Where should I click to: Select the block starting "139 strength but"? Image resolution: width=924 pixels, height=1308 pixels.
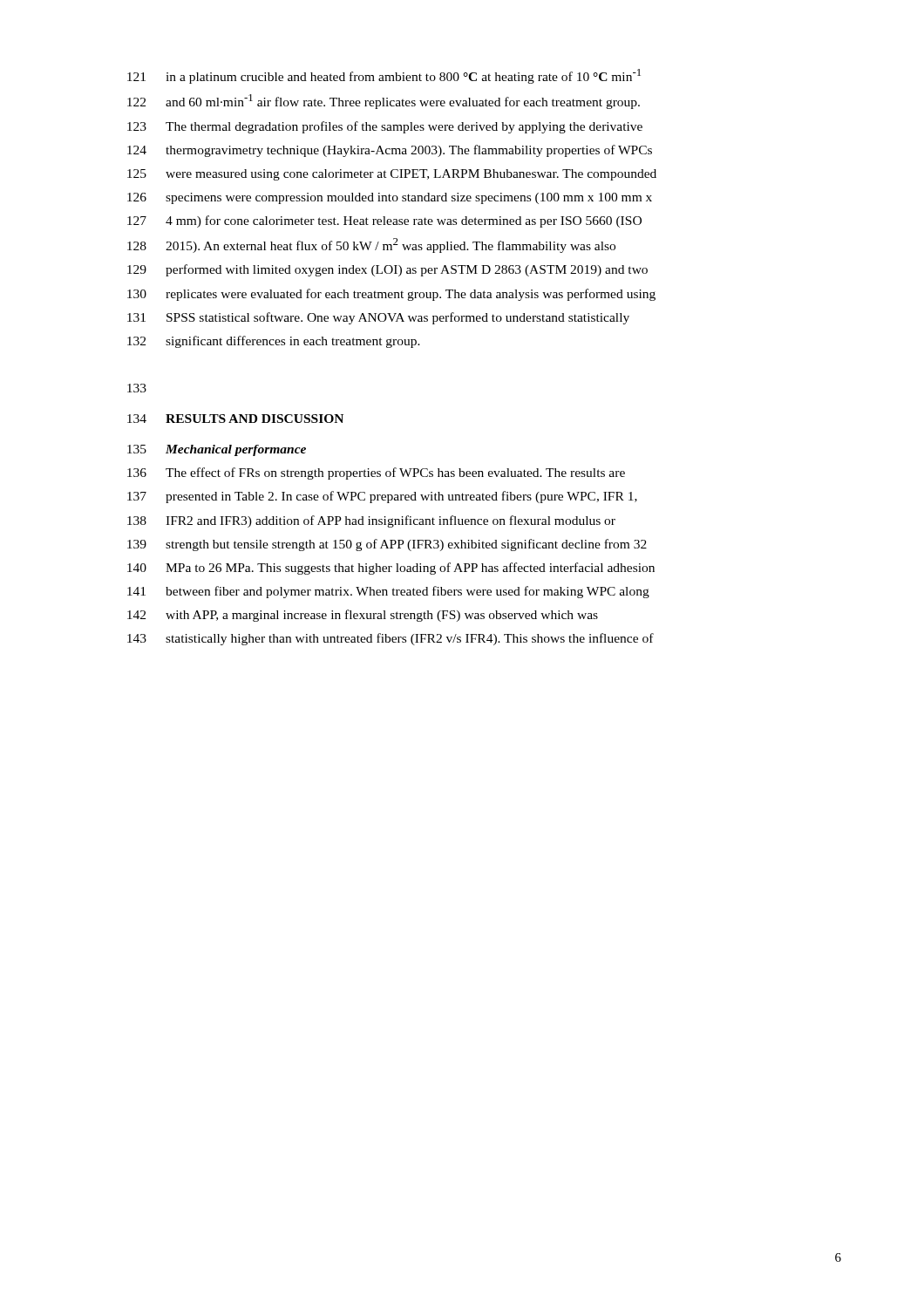click(x=477, y=544)
